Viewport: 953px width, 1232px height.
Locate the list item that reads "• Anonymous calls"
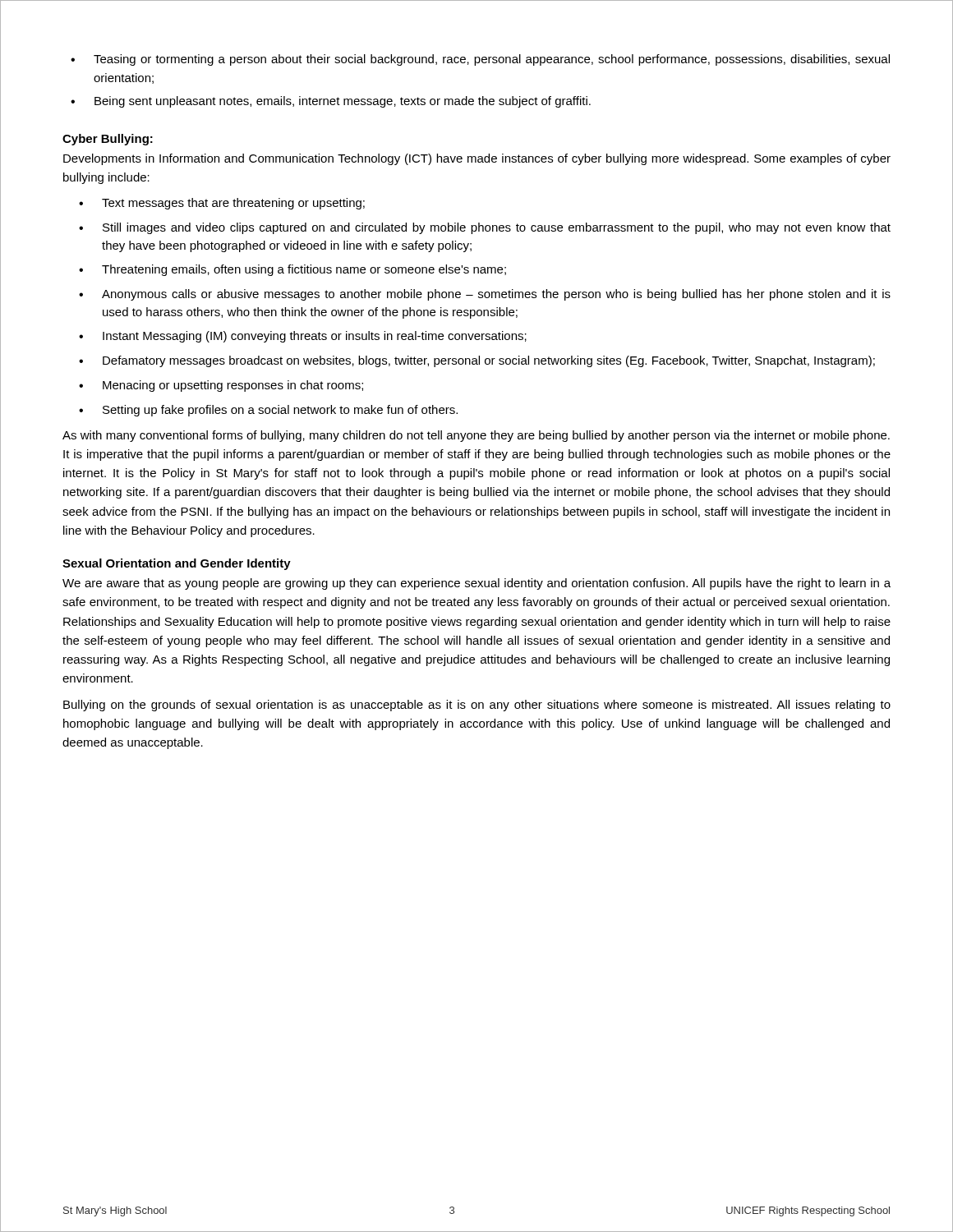click(485, 303)
